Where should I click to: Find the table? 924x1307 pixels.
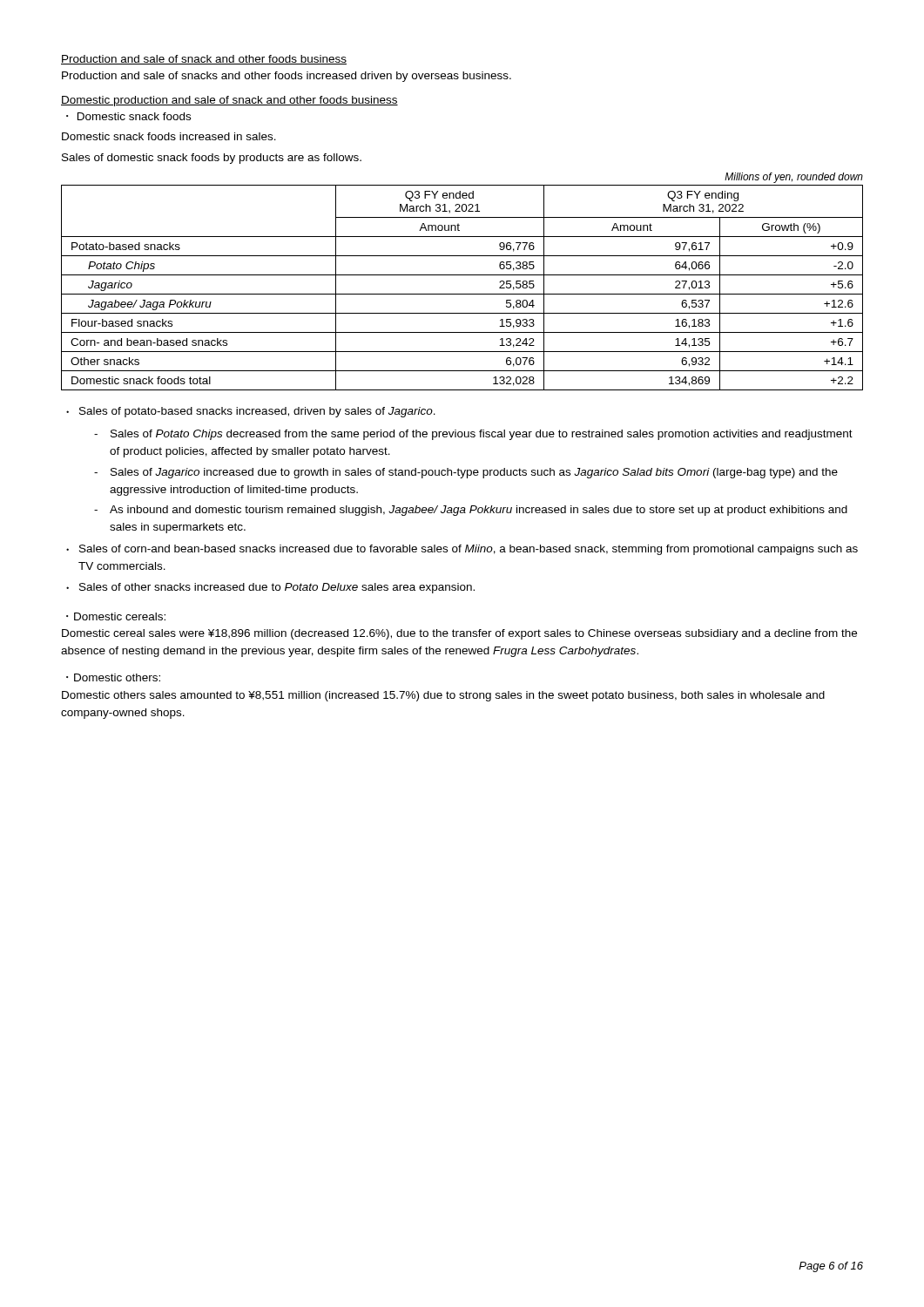(462, 281)
